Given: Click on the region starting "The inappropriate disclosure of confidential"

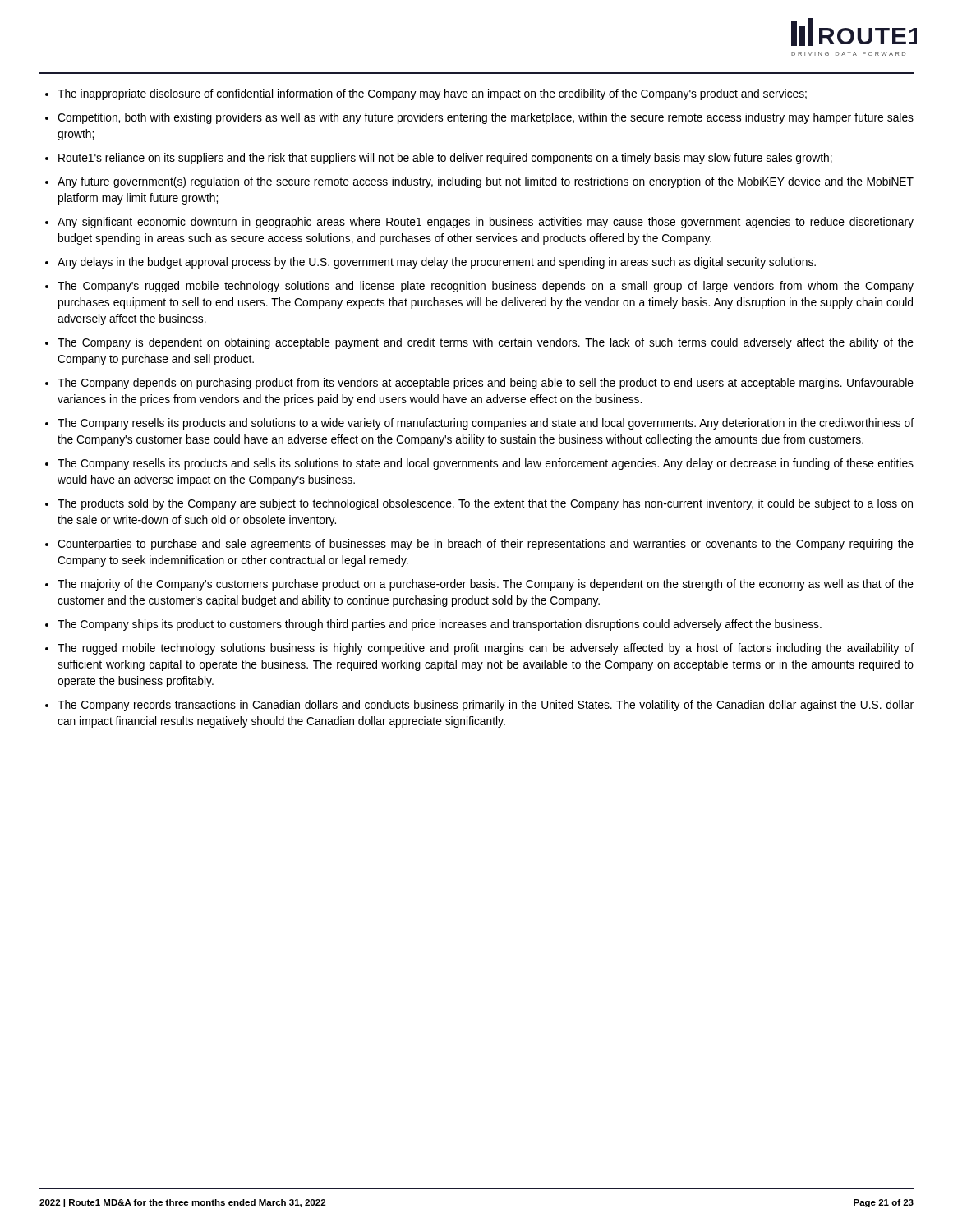Looking at the screenshot, I should (433, 94).
